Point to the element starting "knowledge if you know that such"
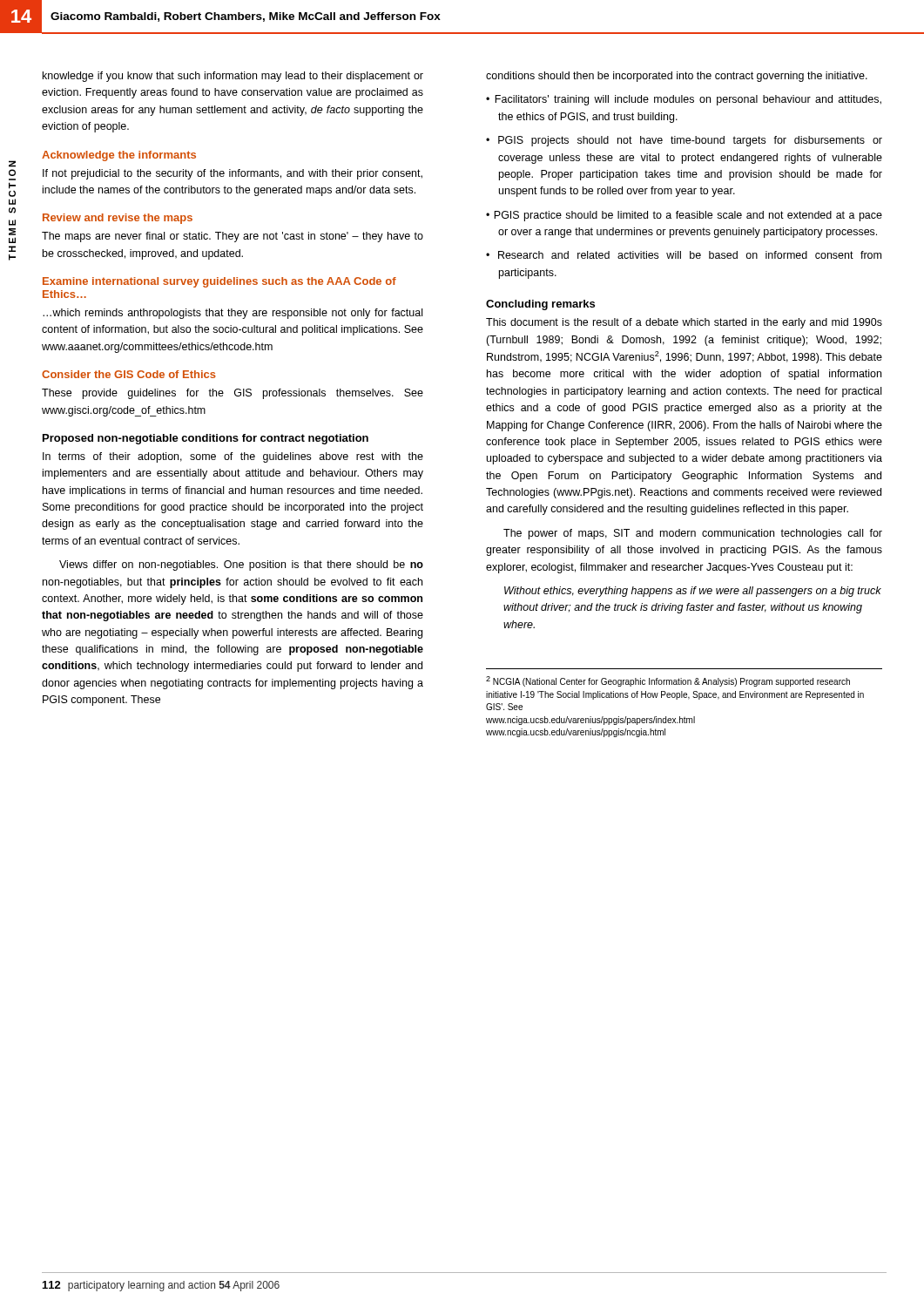 click(233, 101)
